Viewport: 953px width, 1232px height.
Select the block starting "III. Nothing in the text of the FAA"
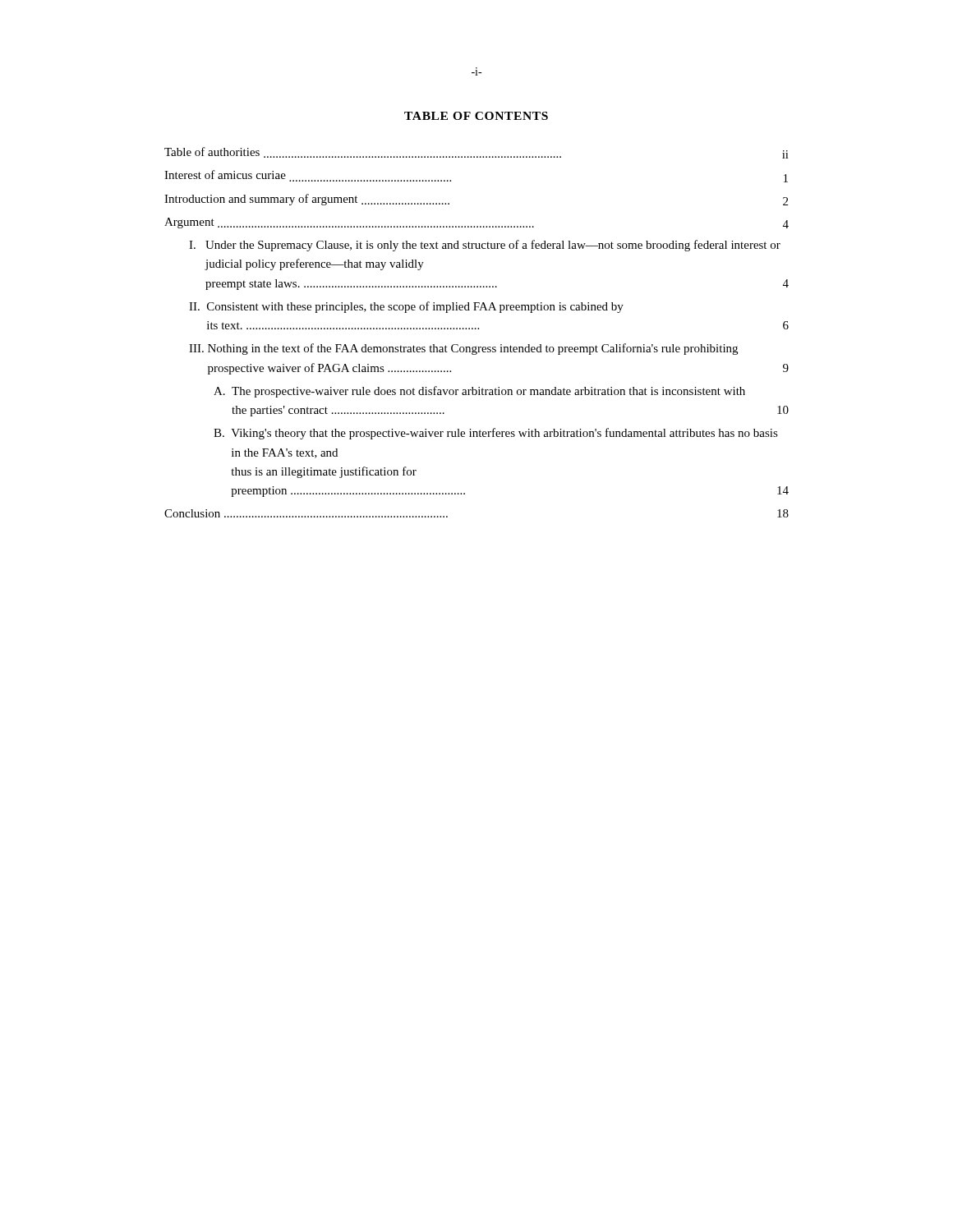click(476, 359)
